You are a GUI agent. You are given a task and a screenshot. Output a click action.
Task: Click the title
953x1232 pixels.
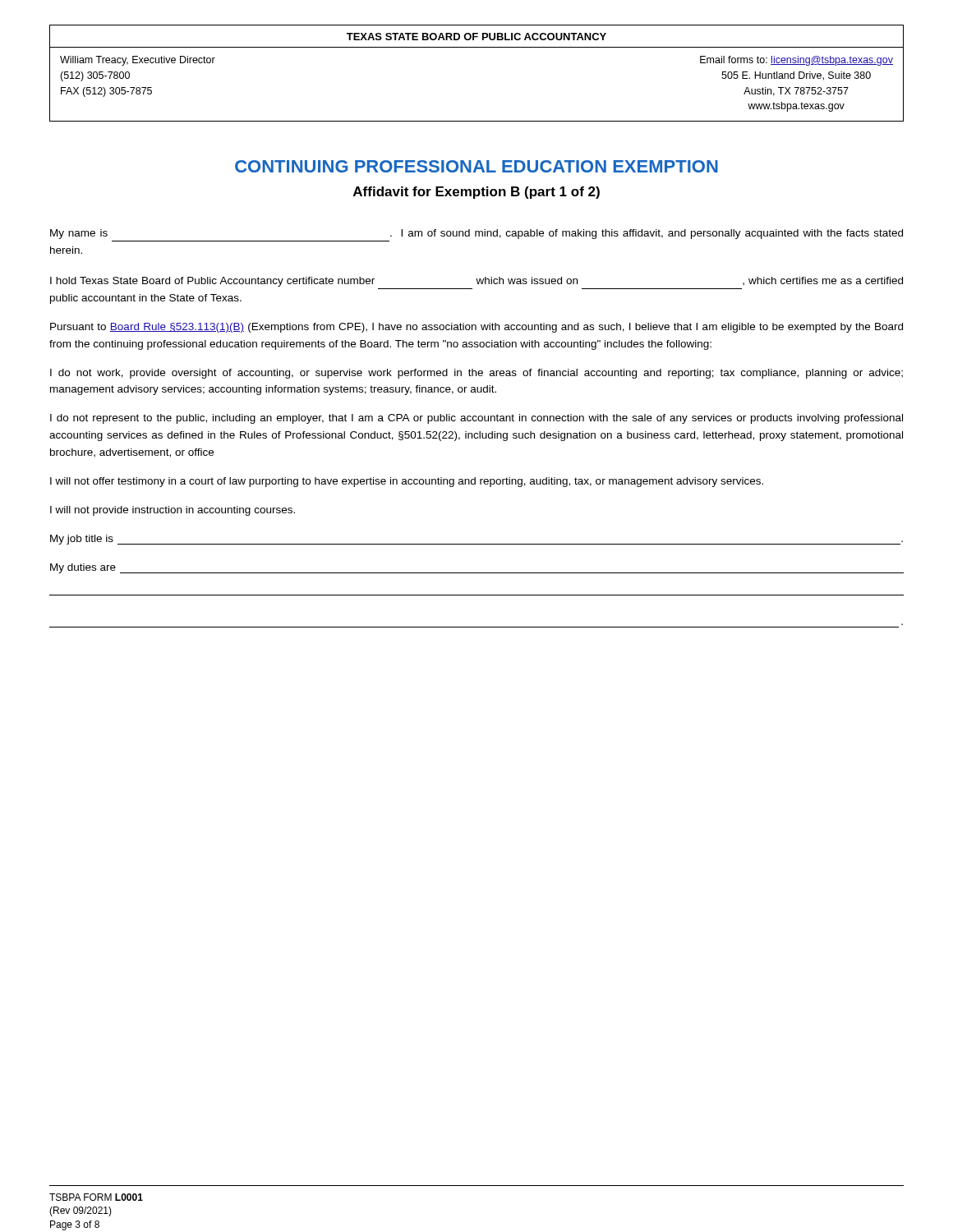coord(476,166)
